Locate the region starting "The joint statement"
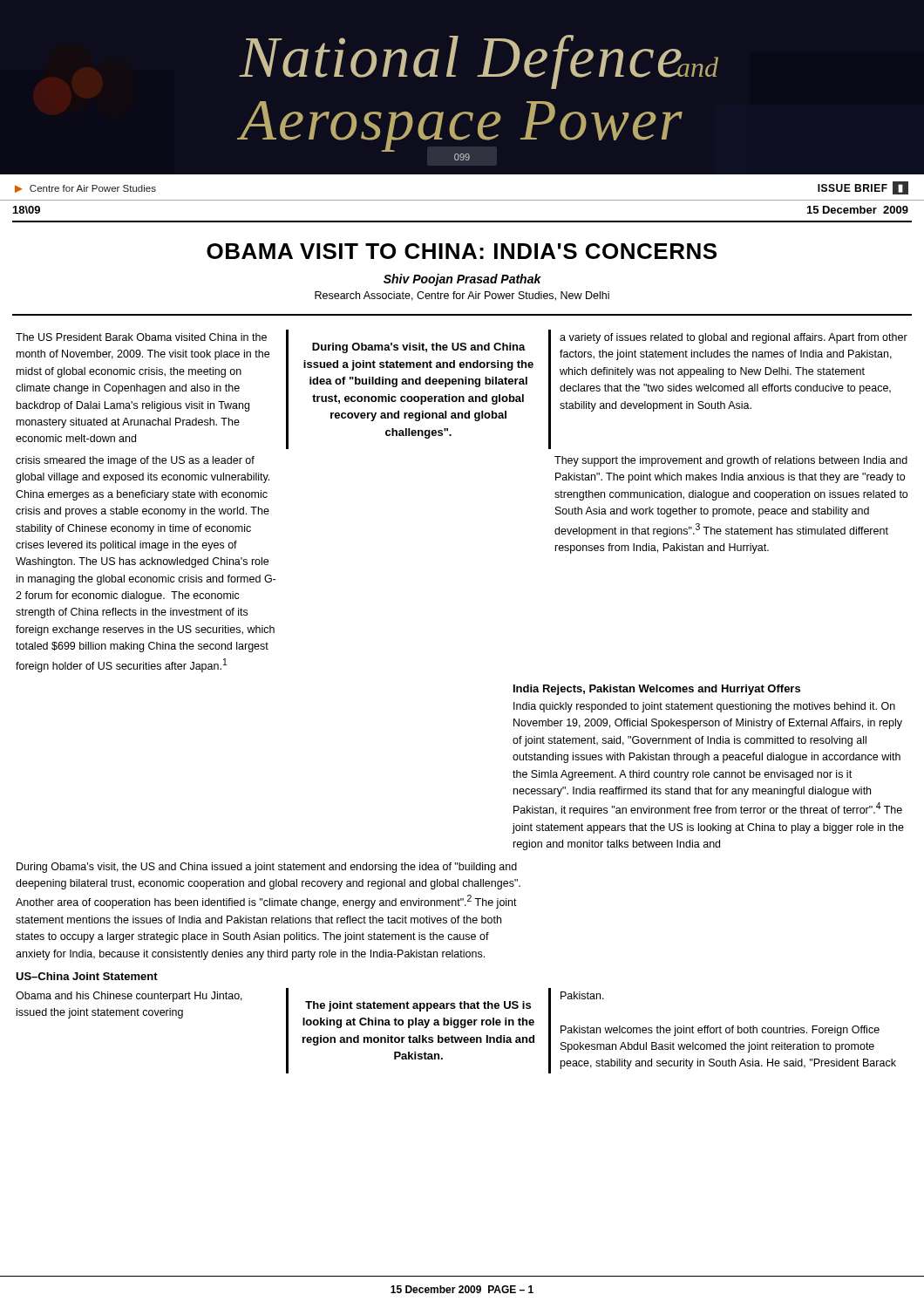This screenshot has height=1308, width=924. click(418, 1030)
